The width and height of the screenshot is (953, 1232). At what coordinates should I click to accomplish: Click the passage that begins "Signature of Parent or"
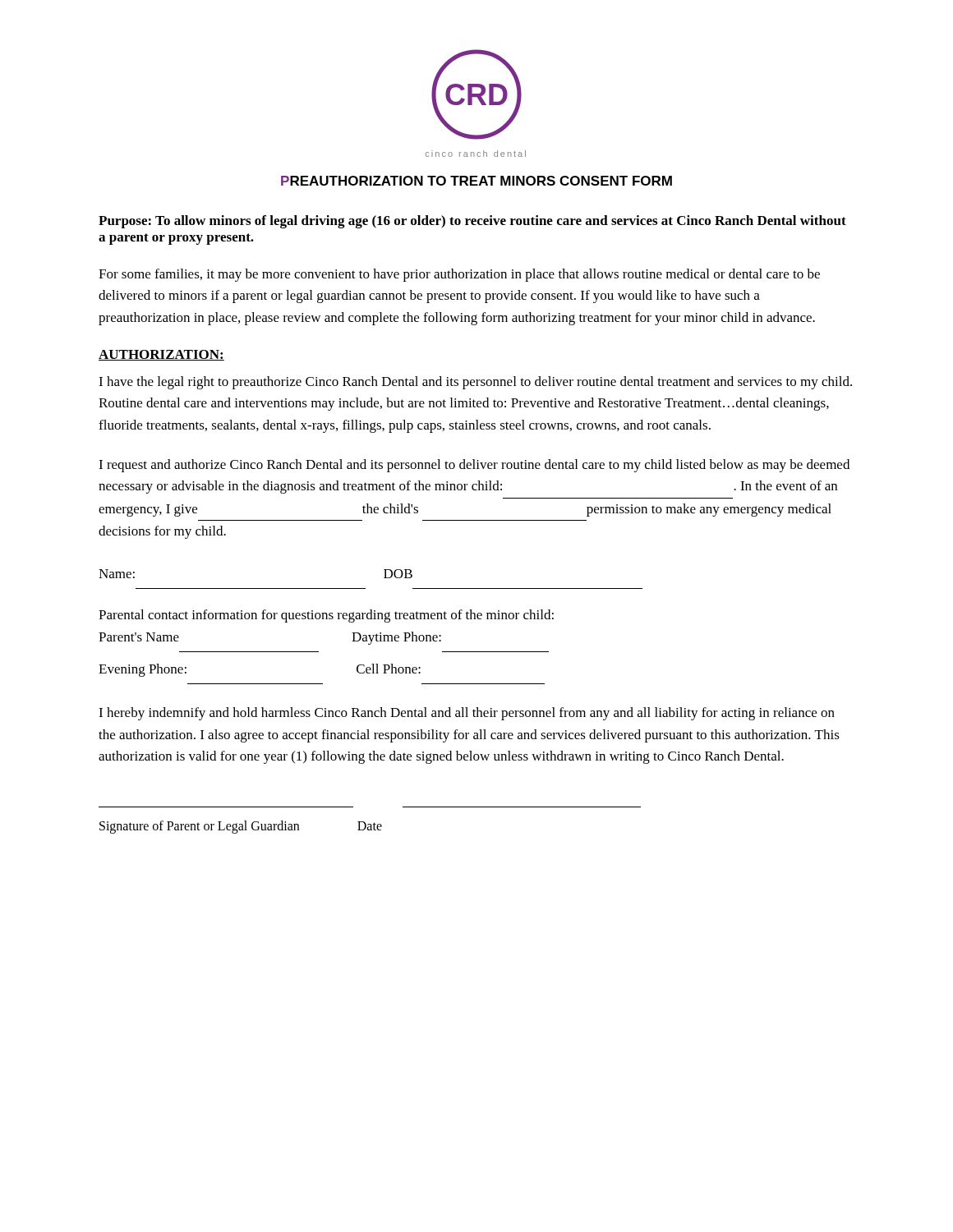click(240, 827)
